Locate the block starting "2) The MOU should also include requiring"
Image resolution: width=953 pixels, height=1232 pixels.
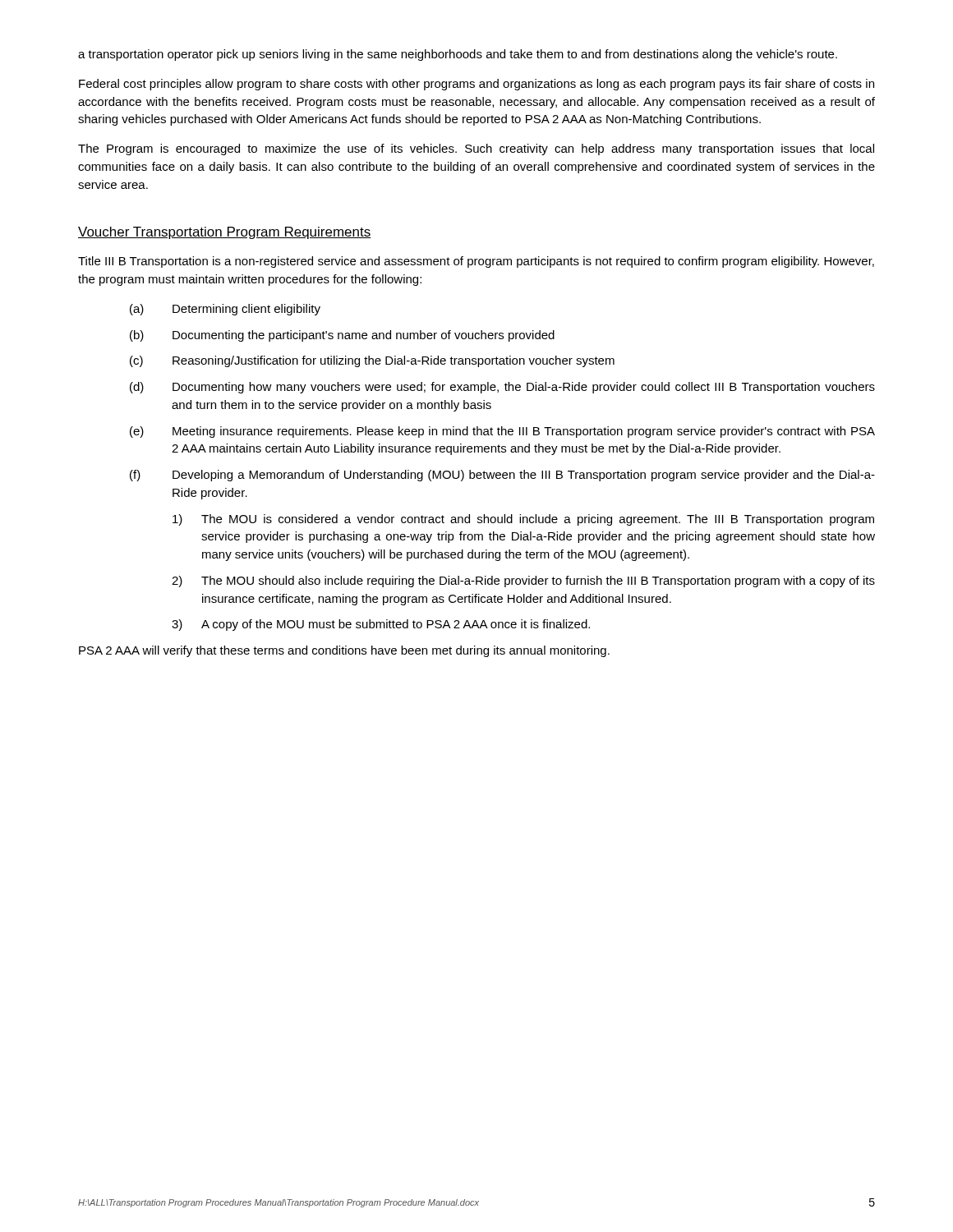click(523, 589)
